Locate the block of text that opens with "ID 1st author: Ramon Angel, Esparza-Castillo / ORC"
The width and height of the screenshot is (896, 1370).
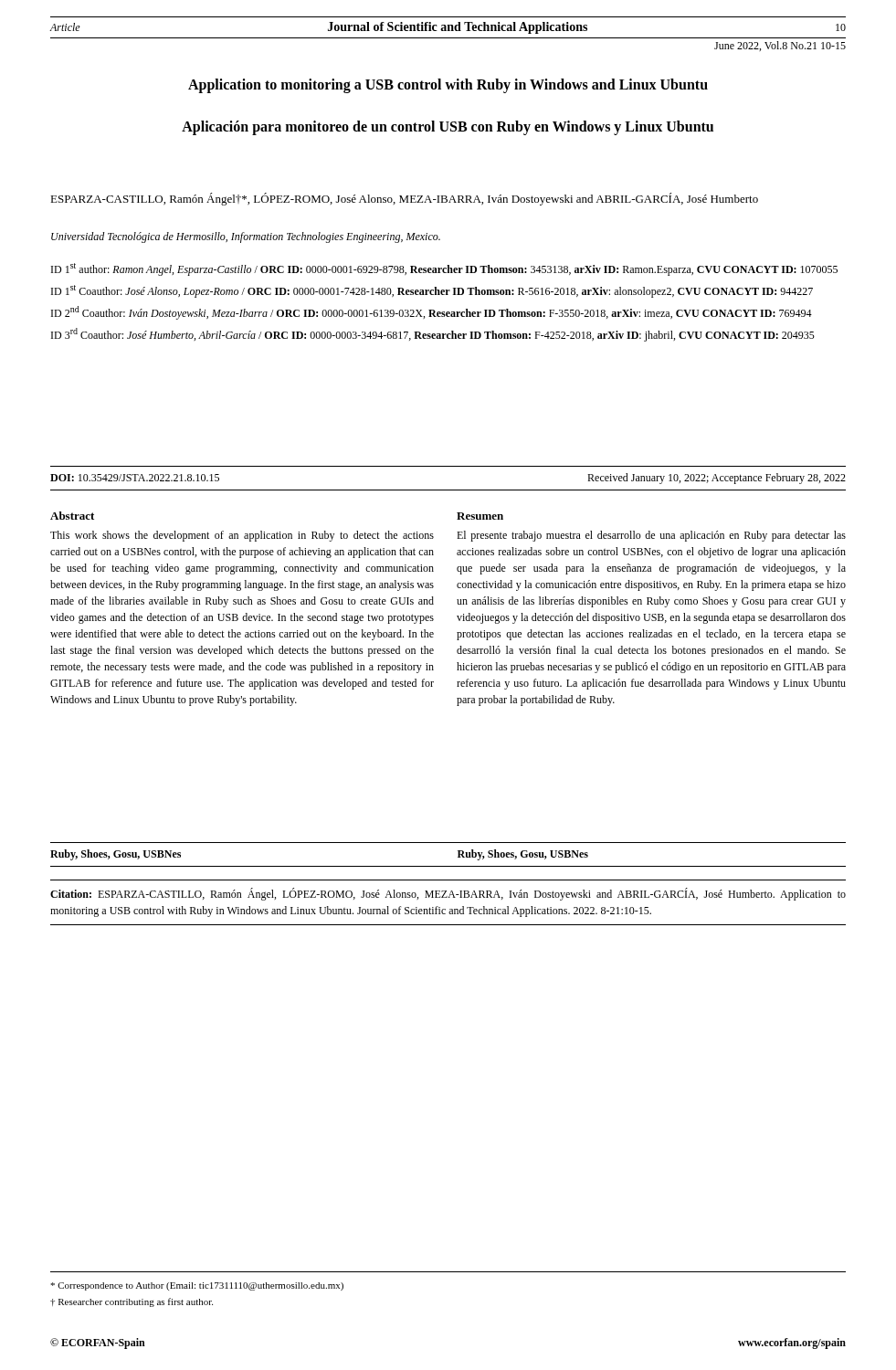coord(444,301)
